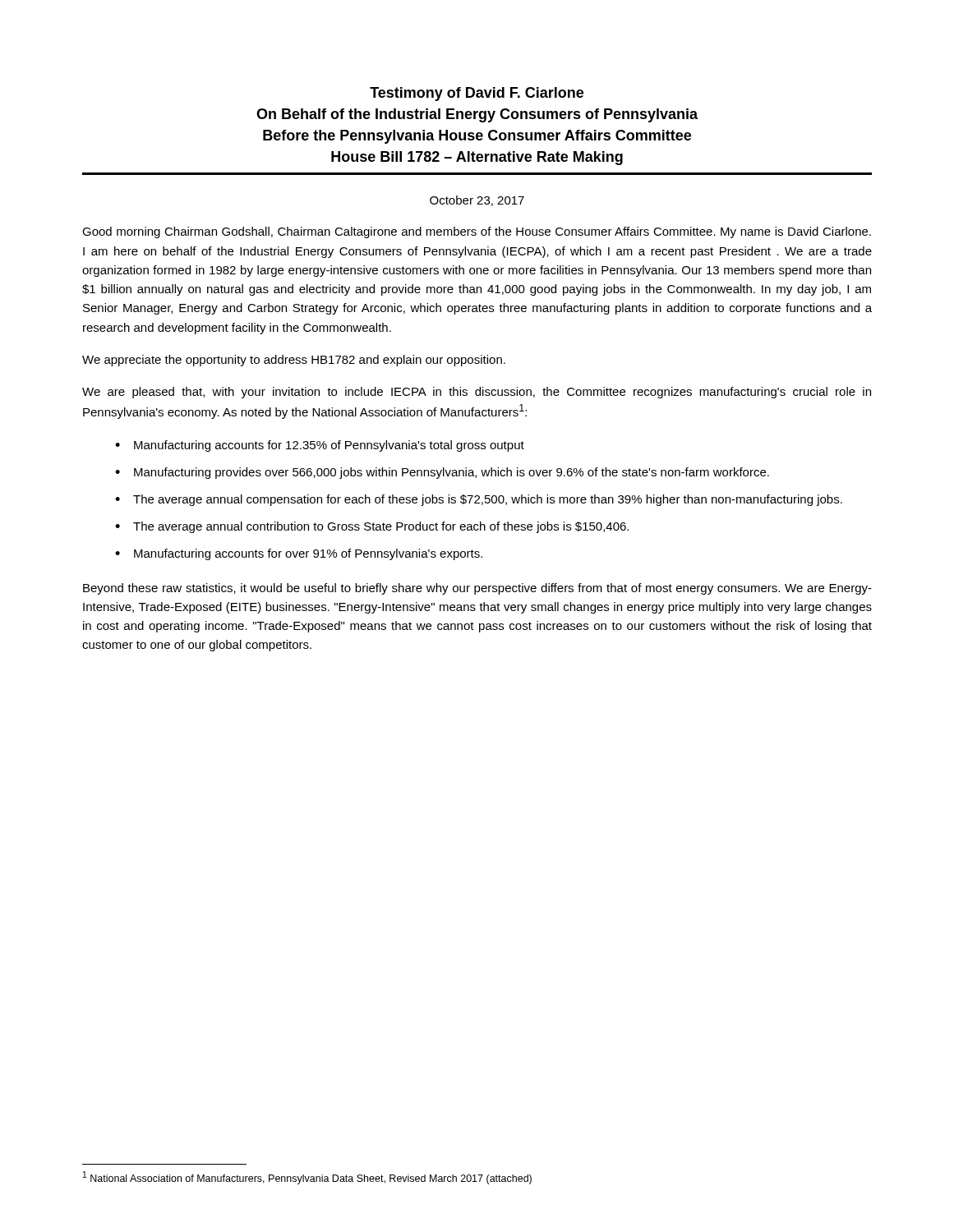The image size is (954, 1232).
Task: Click on the list item that says "• Manufacturing provides over"
Action: [x=493, y=473]
